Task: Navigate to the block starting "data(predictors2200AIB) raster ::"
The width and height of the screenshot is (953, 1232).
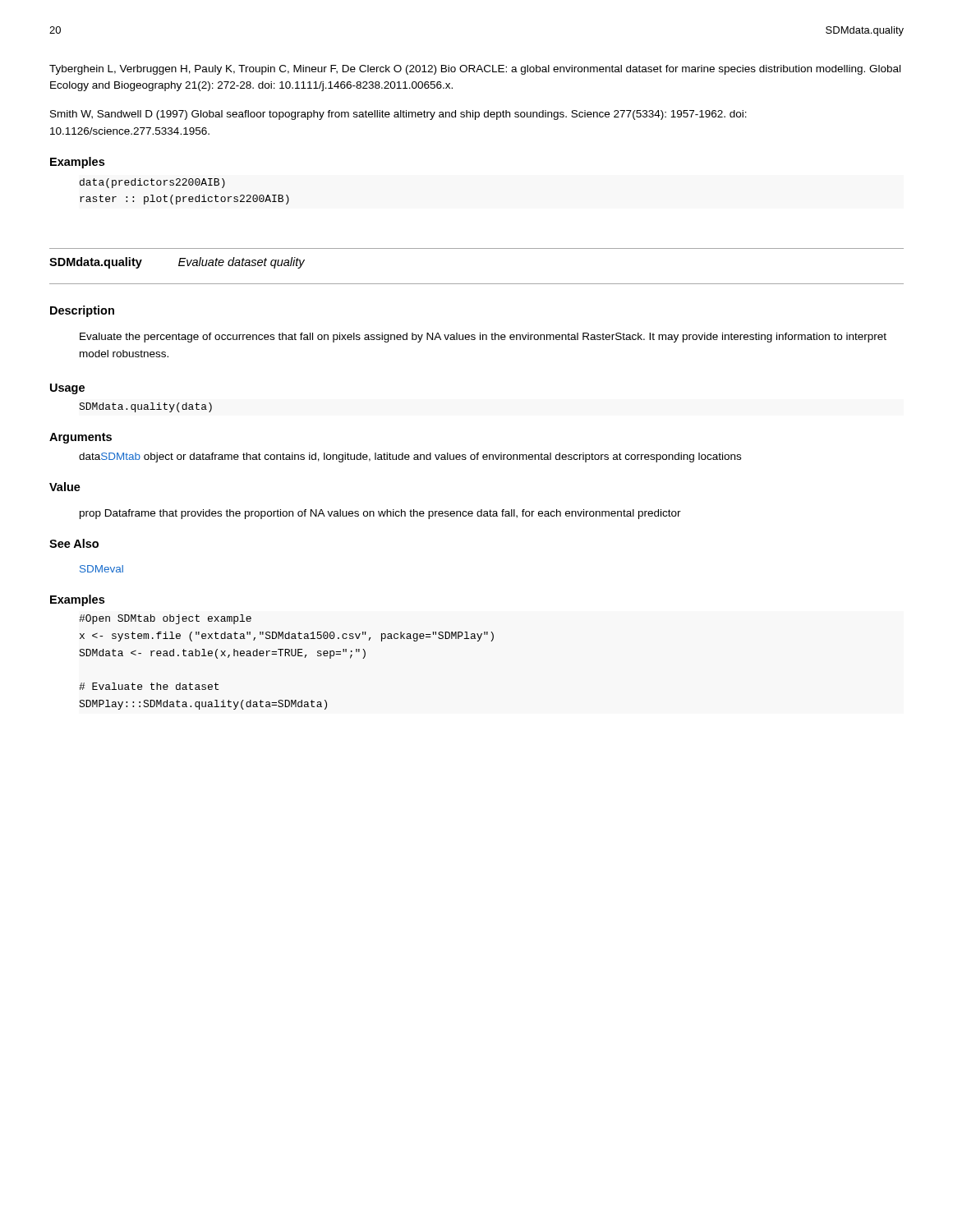Action: (x=152, y=183)
